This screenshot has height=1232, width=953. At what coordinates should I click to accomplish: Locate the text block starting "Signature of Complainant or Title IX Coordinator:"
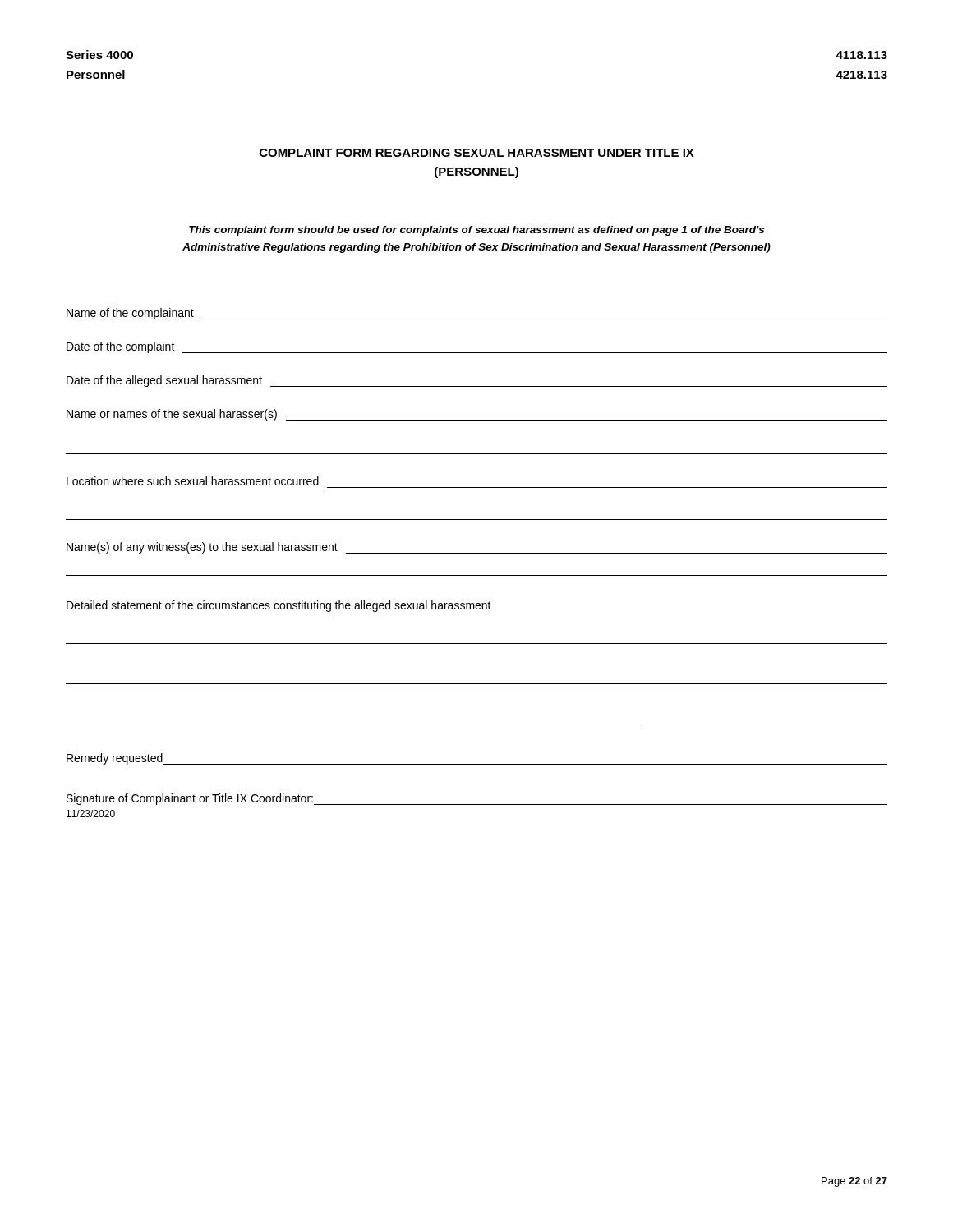pyautogui.click(x=476, y=804)
